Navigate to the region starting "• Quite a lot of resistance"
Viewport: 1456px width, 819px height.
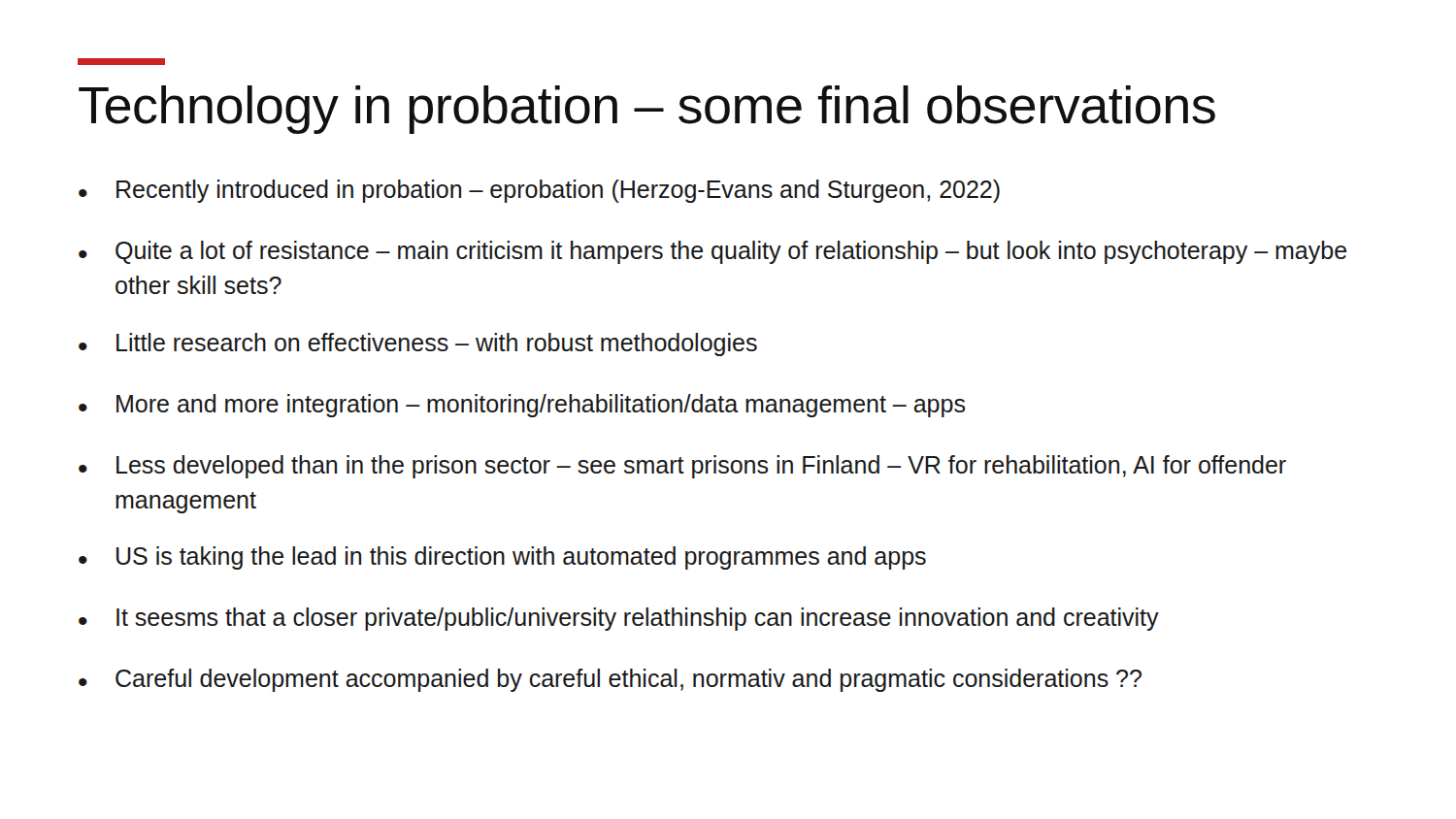[x=728, y=268]
